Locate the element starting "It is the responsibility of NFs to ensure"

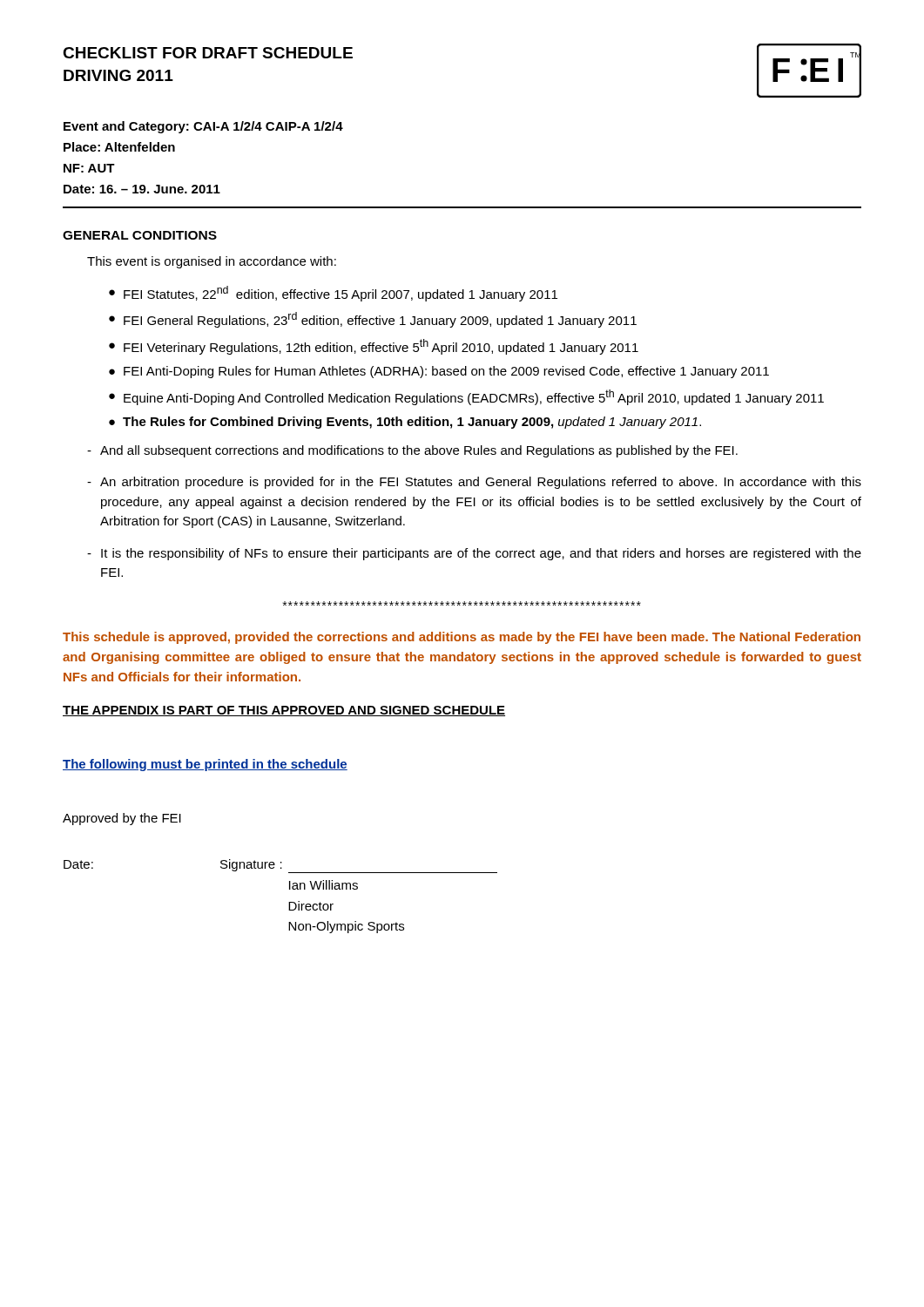[474, 563]
